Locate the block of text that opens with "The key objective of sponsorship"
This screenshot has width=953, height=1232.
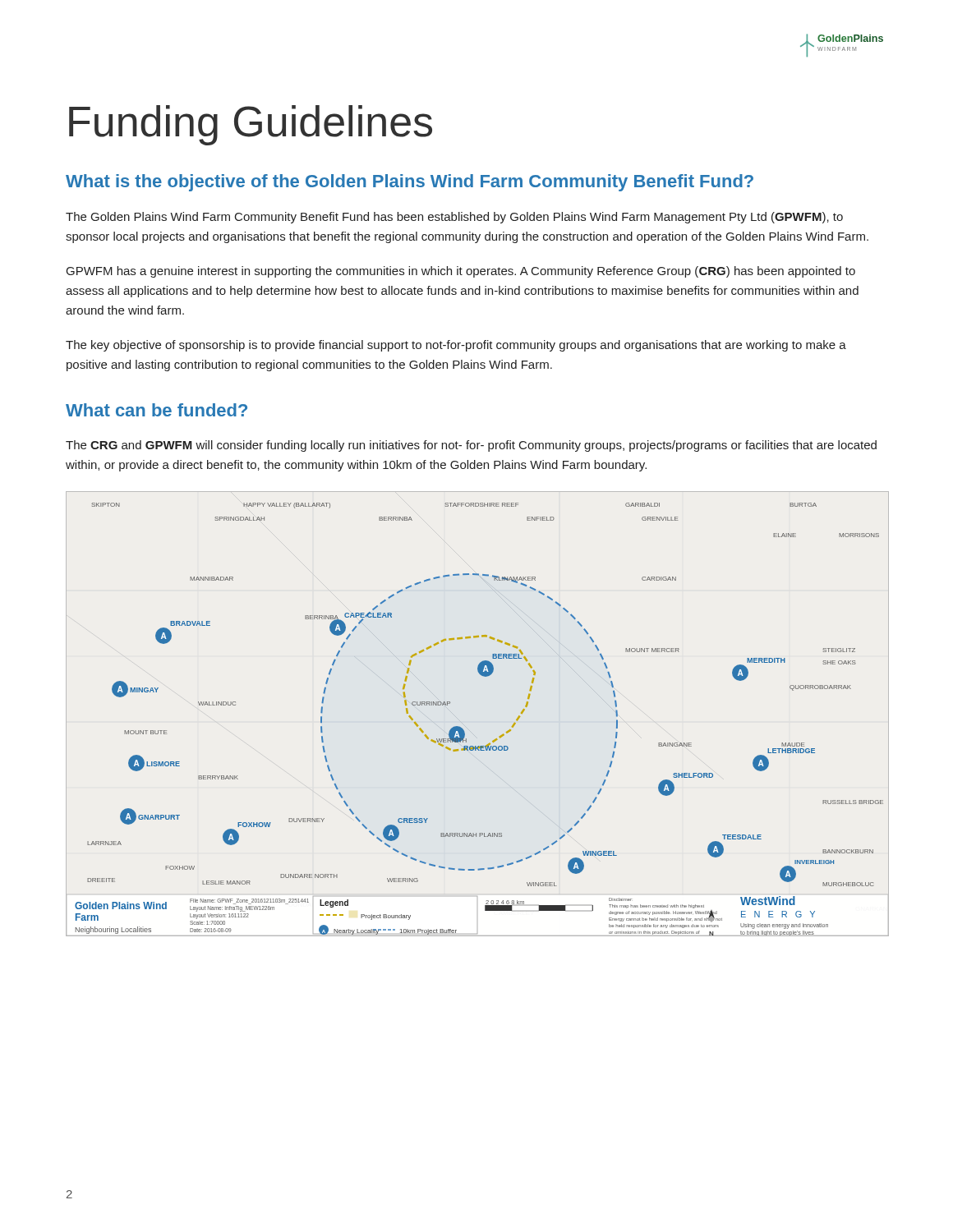pyautogui.click(x=476, y=355)
